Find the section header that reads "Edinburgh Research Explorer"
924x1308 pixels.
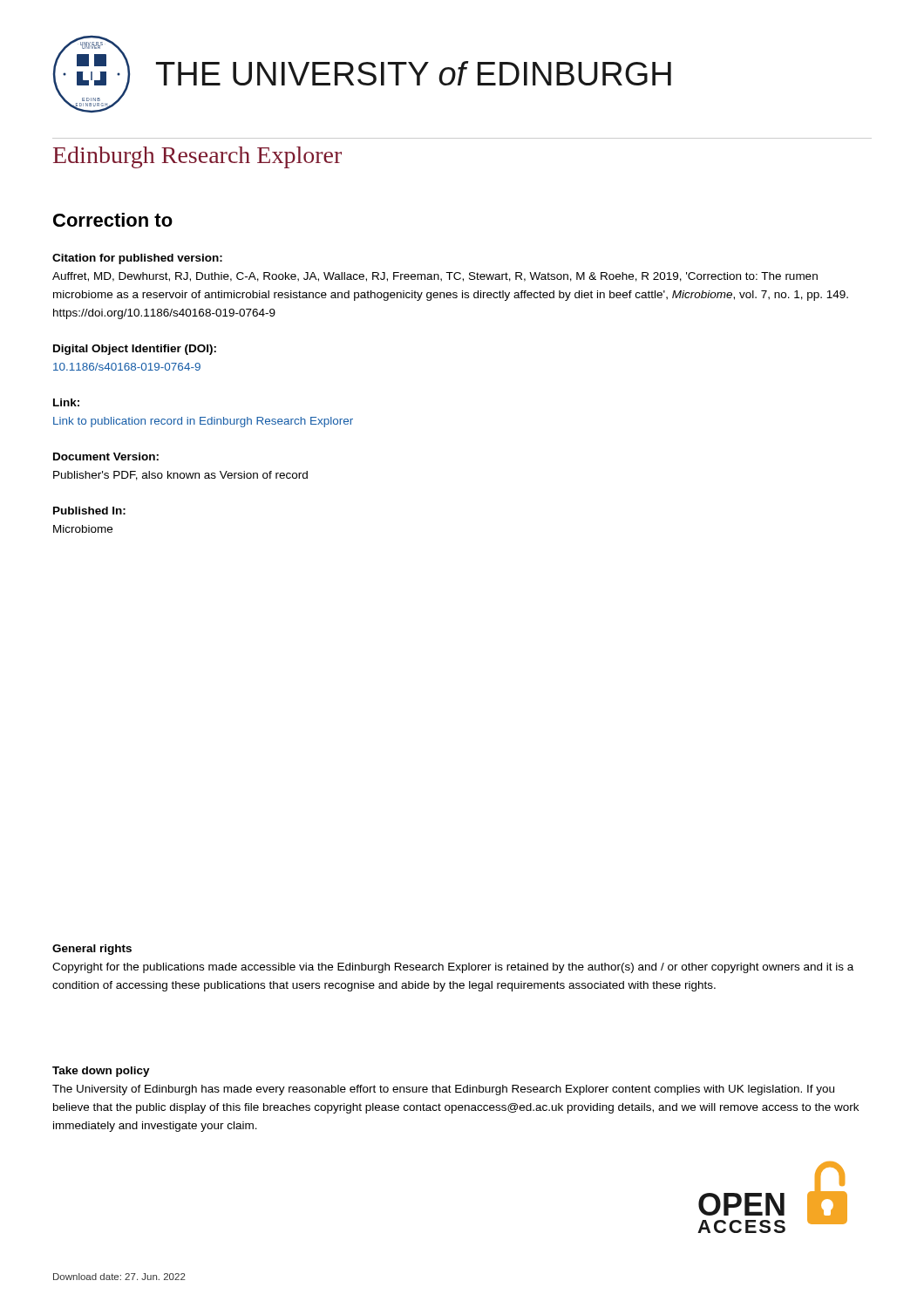point(197,155)
